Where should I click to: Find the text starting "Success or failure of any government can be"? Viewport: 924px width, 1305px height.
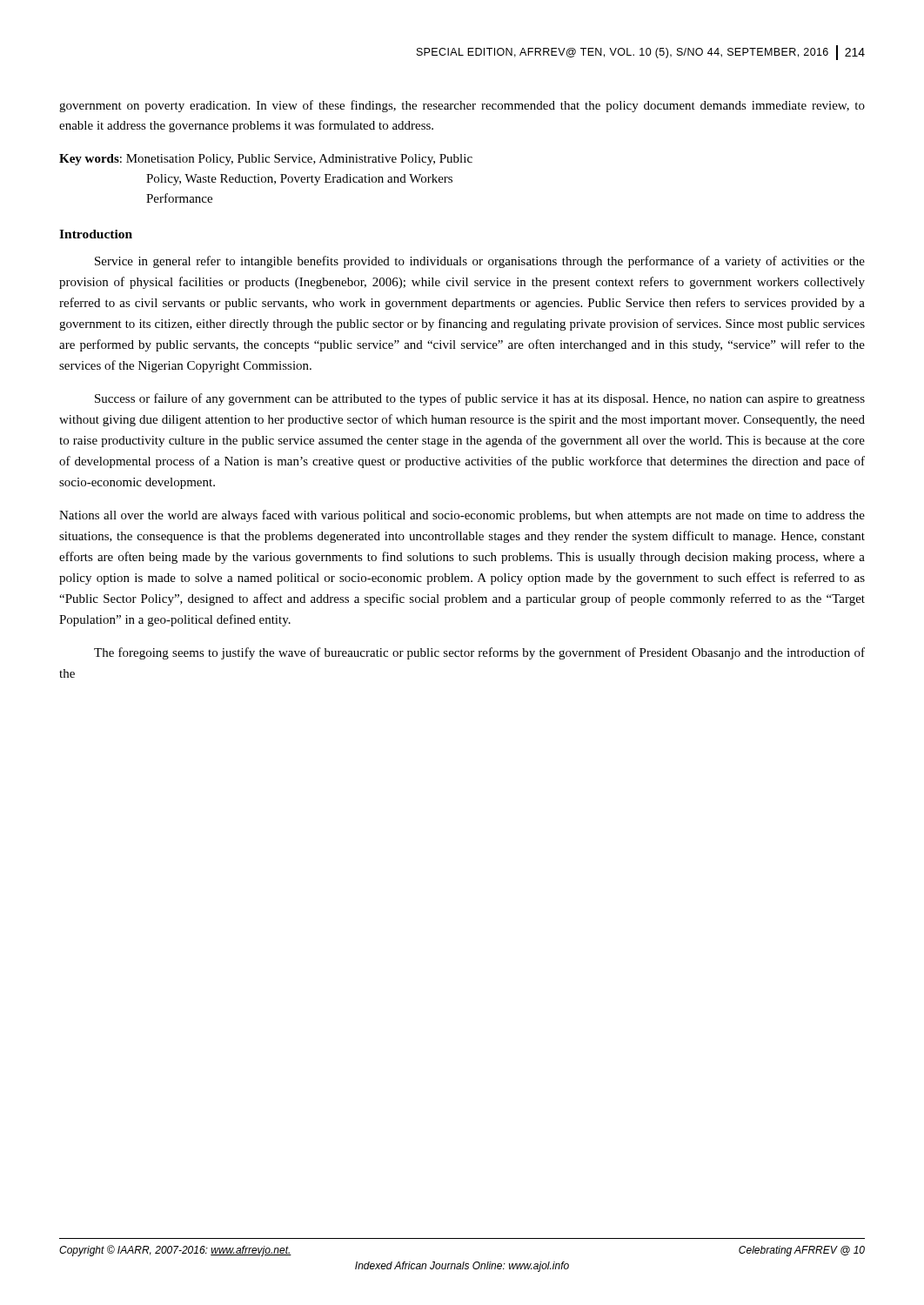tap(462, 440)
